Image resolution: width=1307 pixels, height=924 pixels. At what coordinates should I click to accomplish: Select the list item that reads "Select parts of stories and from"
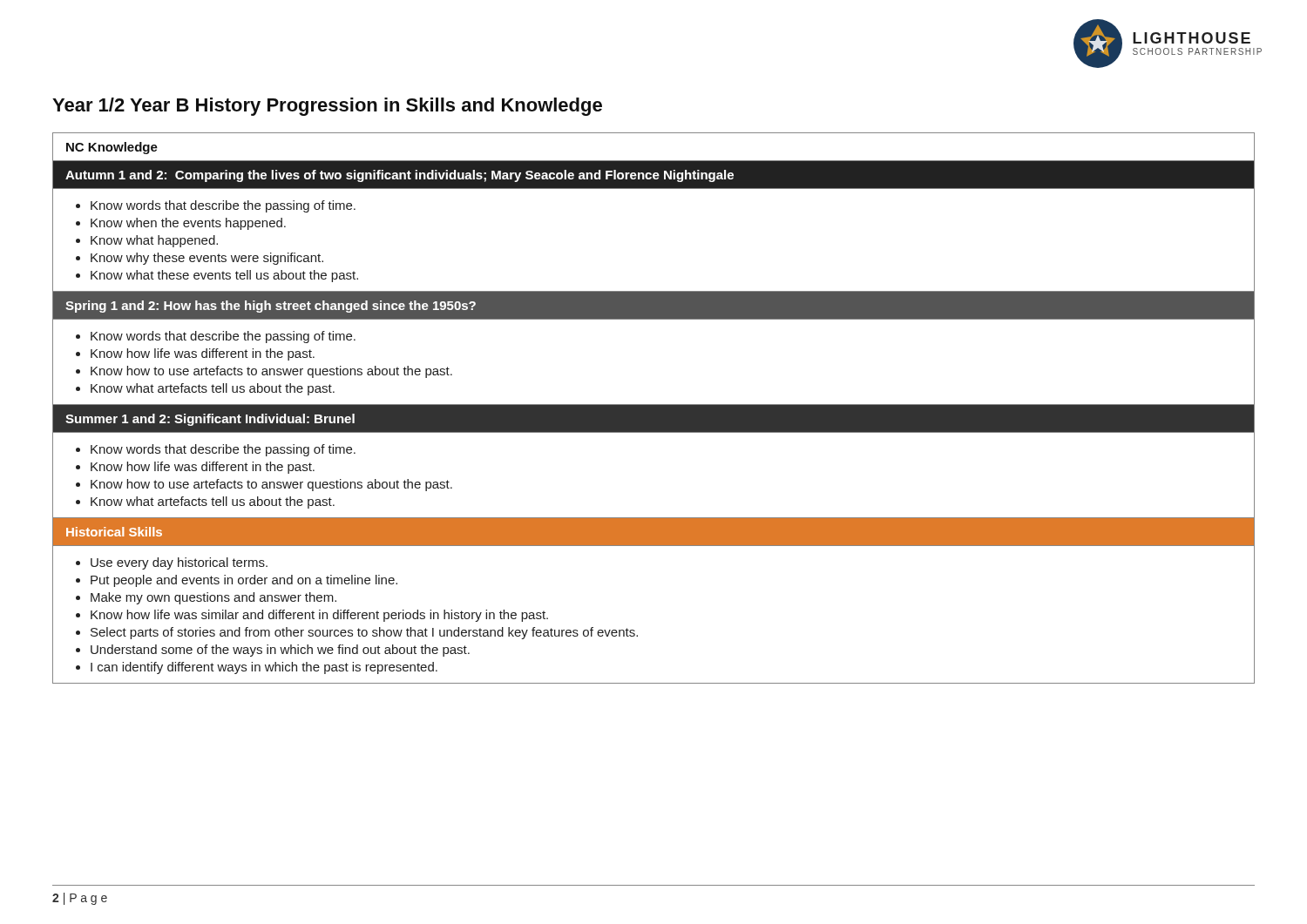364,633
